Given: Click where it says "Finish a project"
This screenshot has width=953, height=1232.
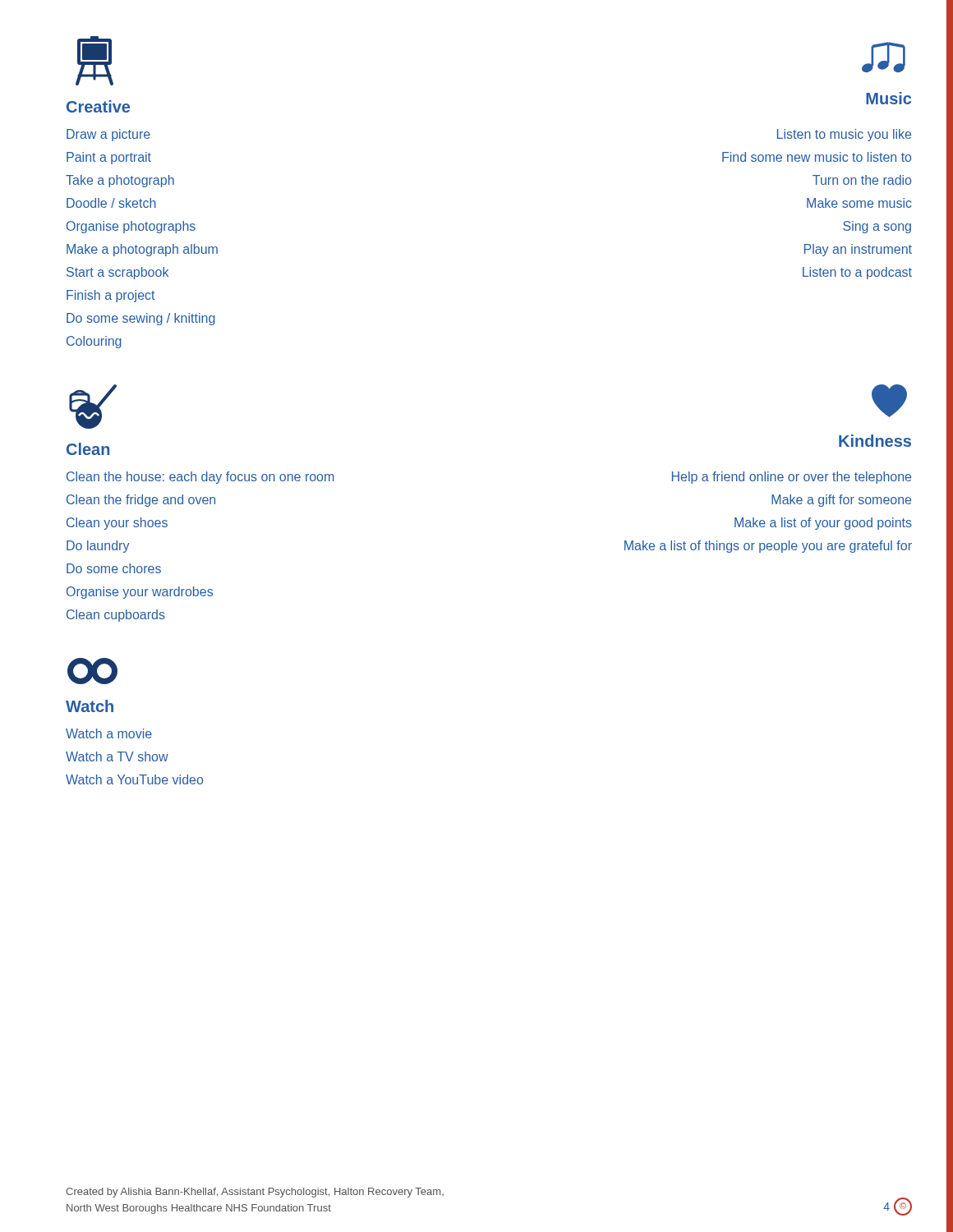Looking at the screenshot, I should click(x=110, y=296).
